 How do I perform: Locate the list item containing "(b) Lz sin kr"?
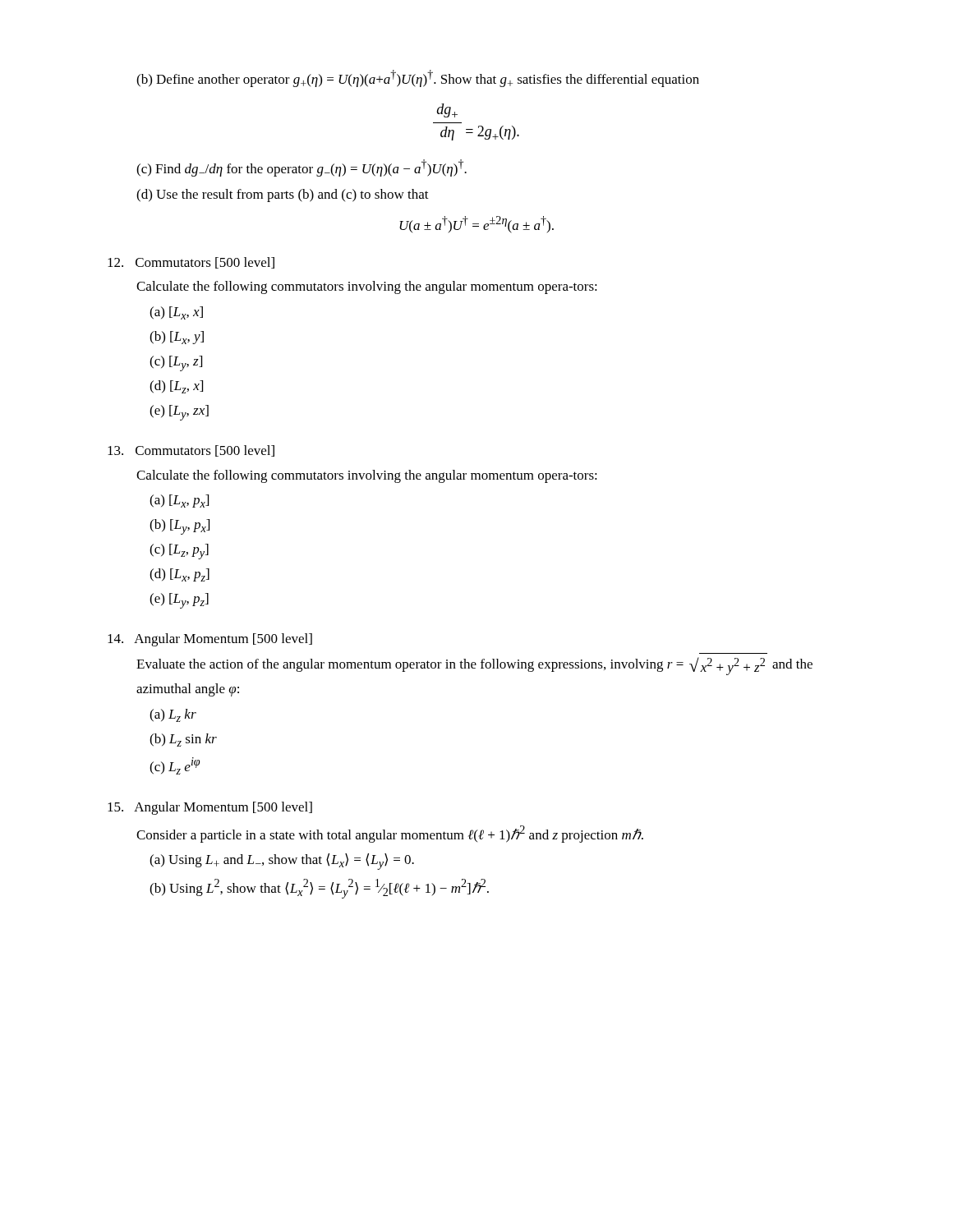pos(183,740)
